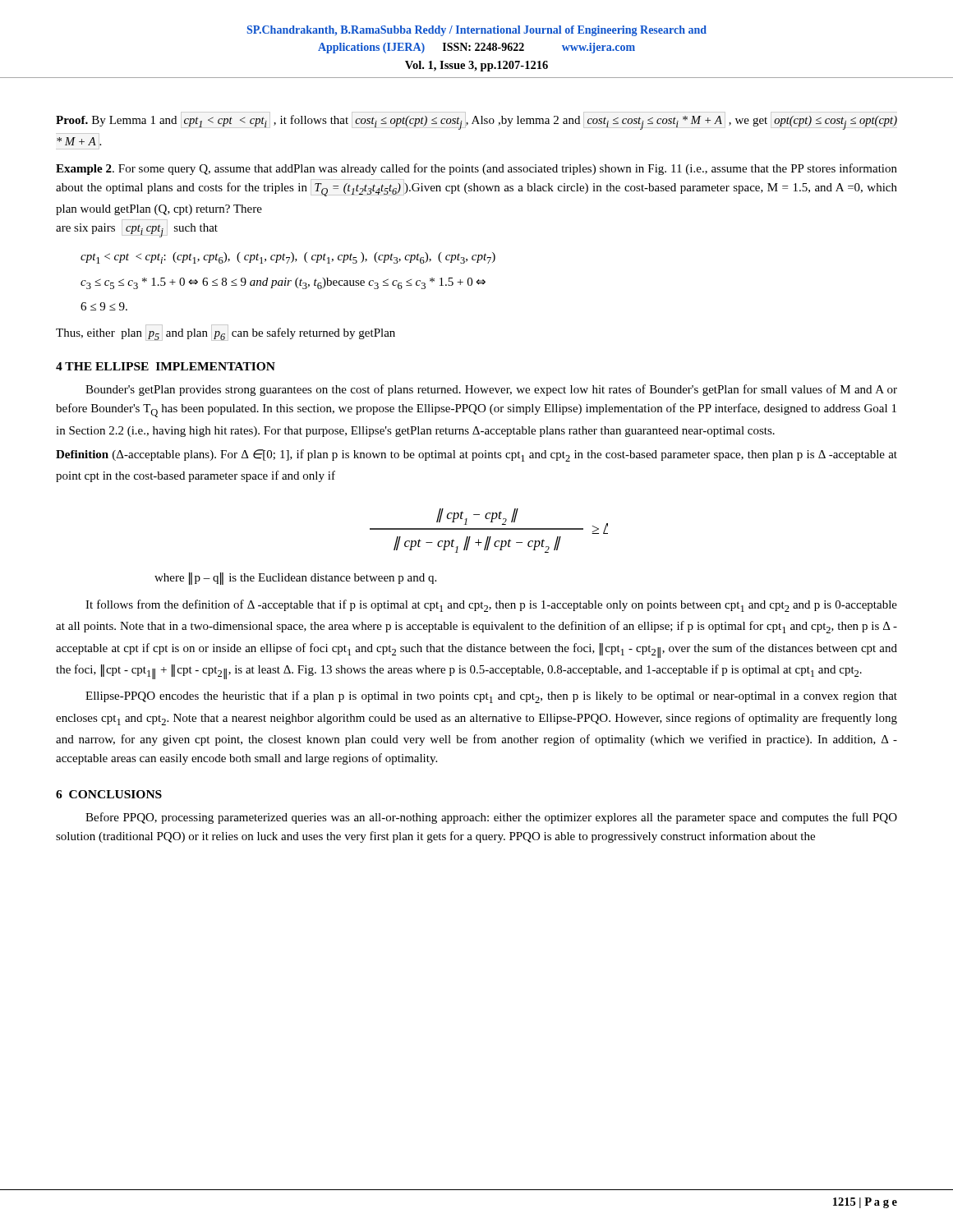
Task: Find the text starting "Proof. By Lemma 1"
Action: (476, 130)
